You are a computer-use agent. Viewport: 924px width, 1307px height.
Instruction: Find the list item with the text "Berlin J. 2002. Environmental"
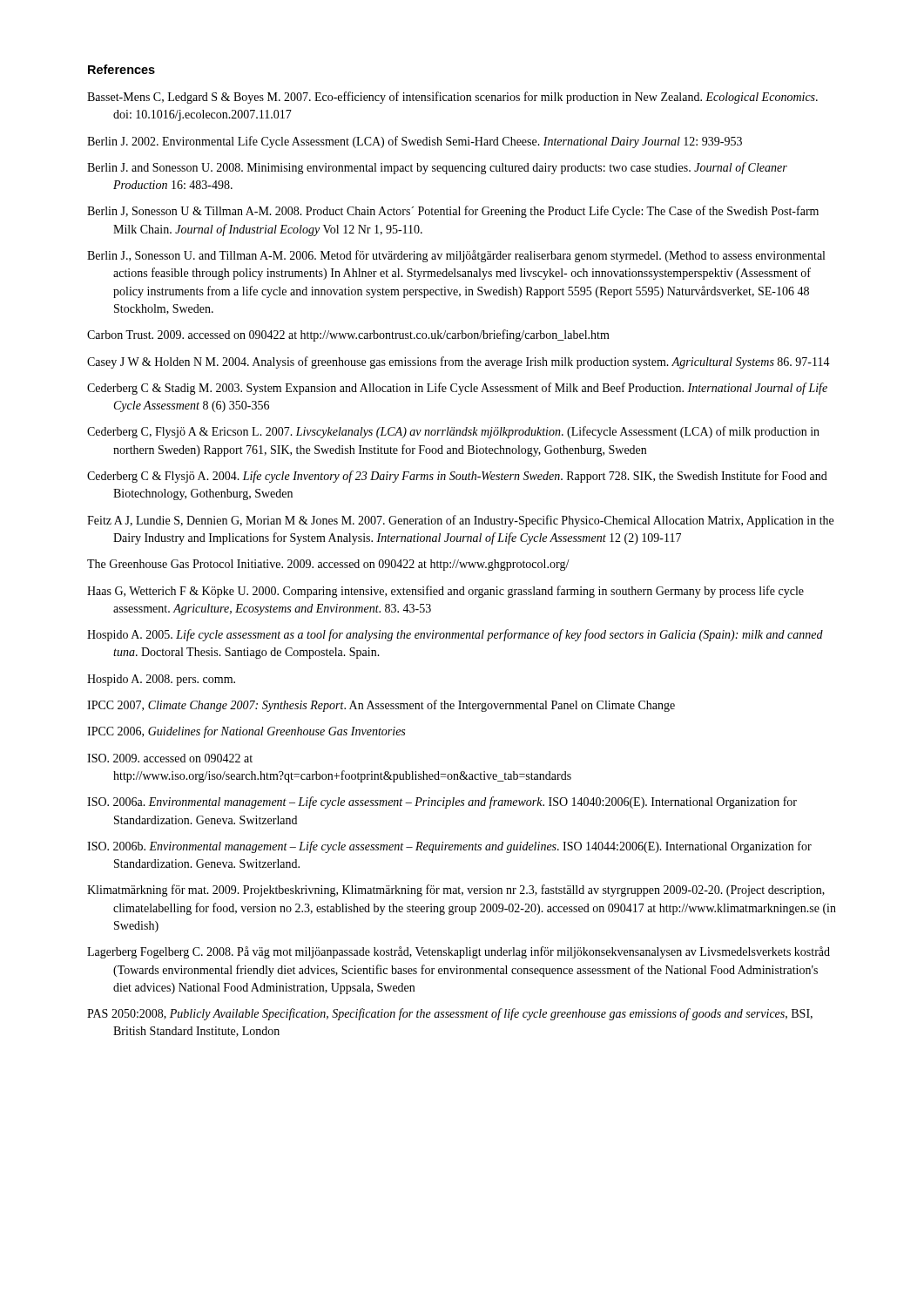pos(415,141)
